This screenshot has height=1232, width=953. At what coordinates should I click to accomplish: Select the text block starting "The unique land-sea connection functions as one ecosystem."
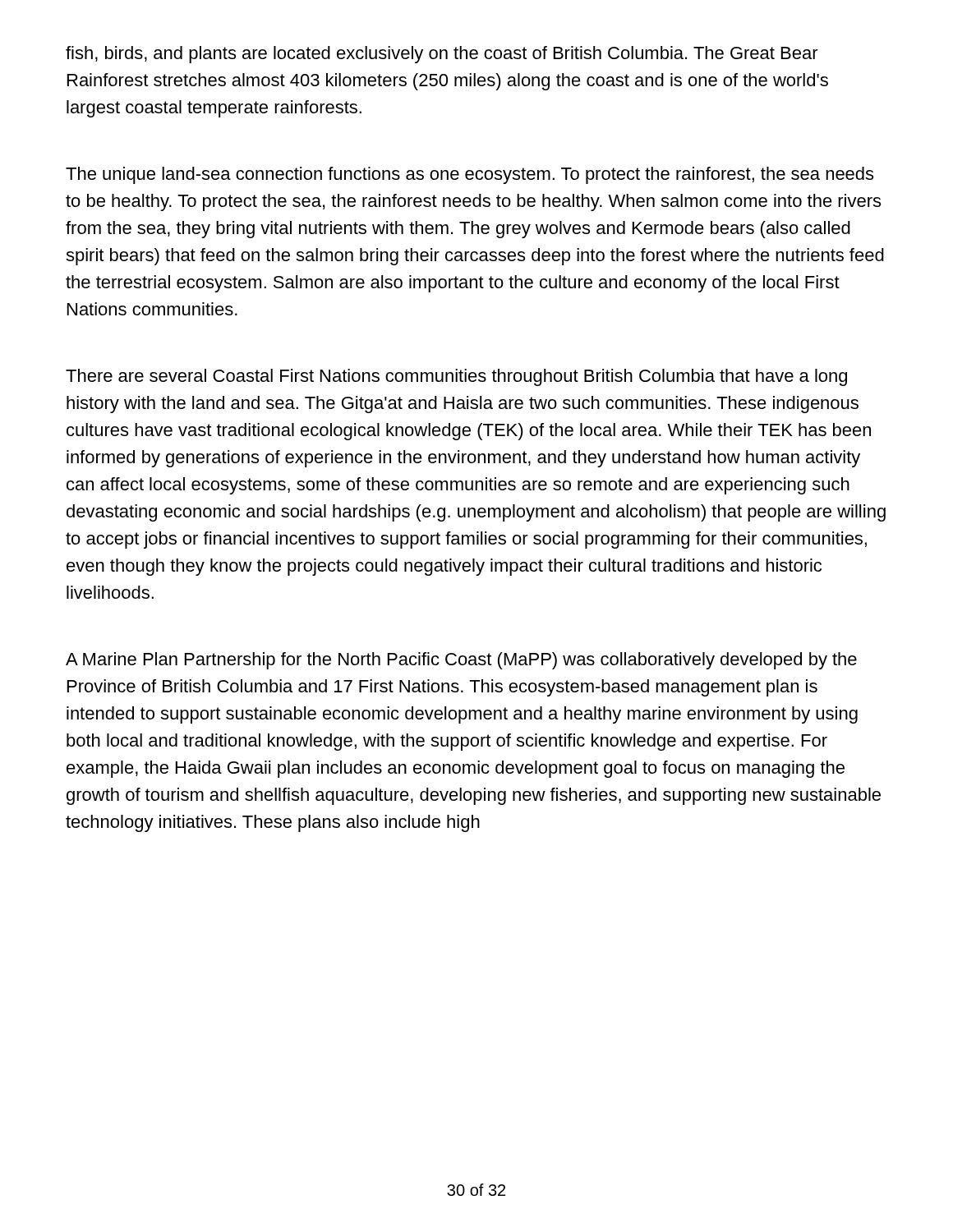(x=475, y=241)
